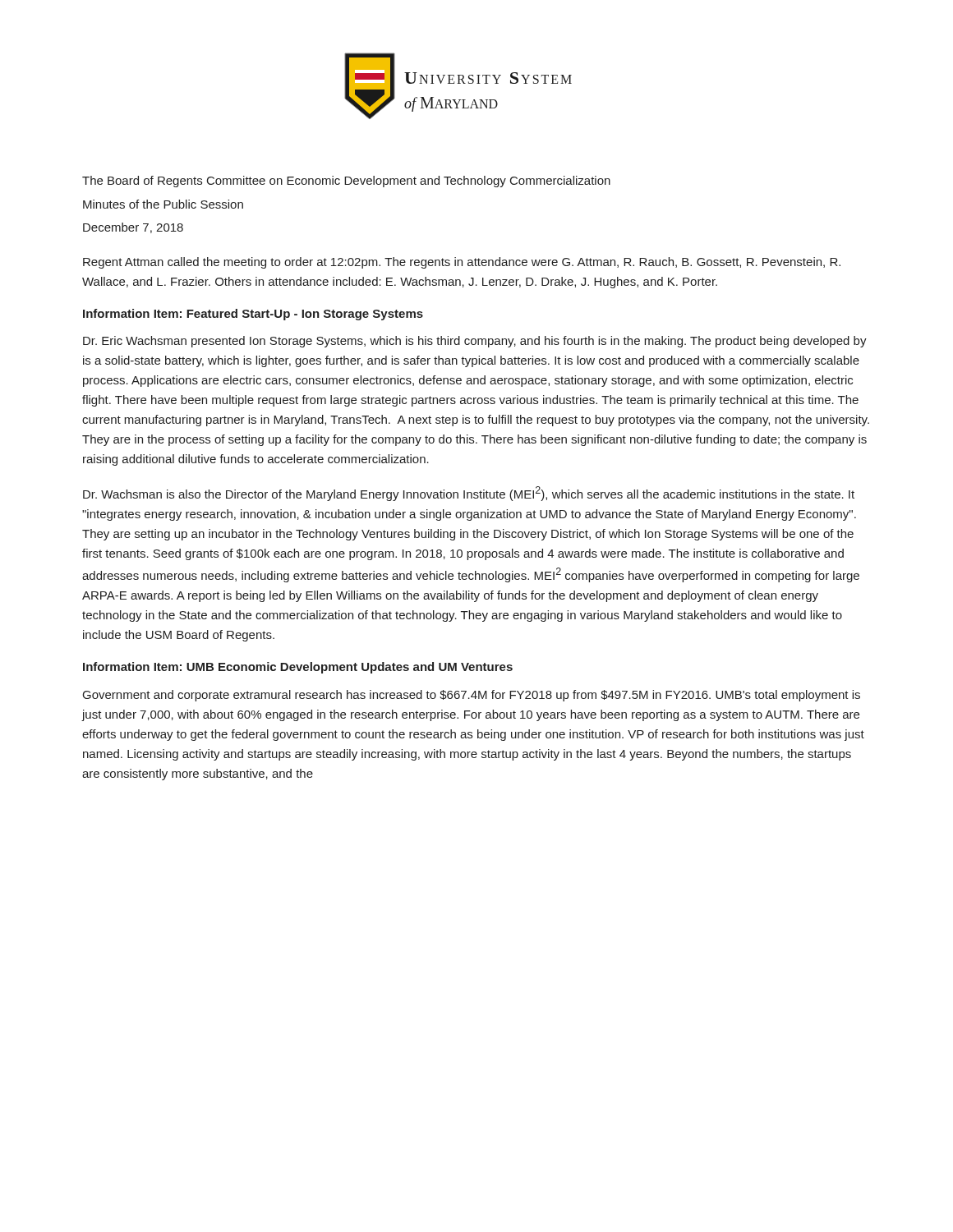This screenshot has height=1232, width=953.
Task: Click a logo
Action: pyautogui.click(x=476, y=96)
